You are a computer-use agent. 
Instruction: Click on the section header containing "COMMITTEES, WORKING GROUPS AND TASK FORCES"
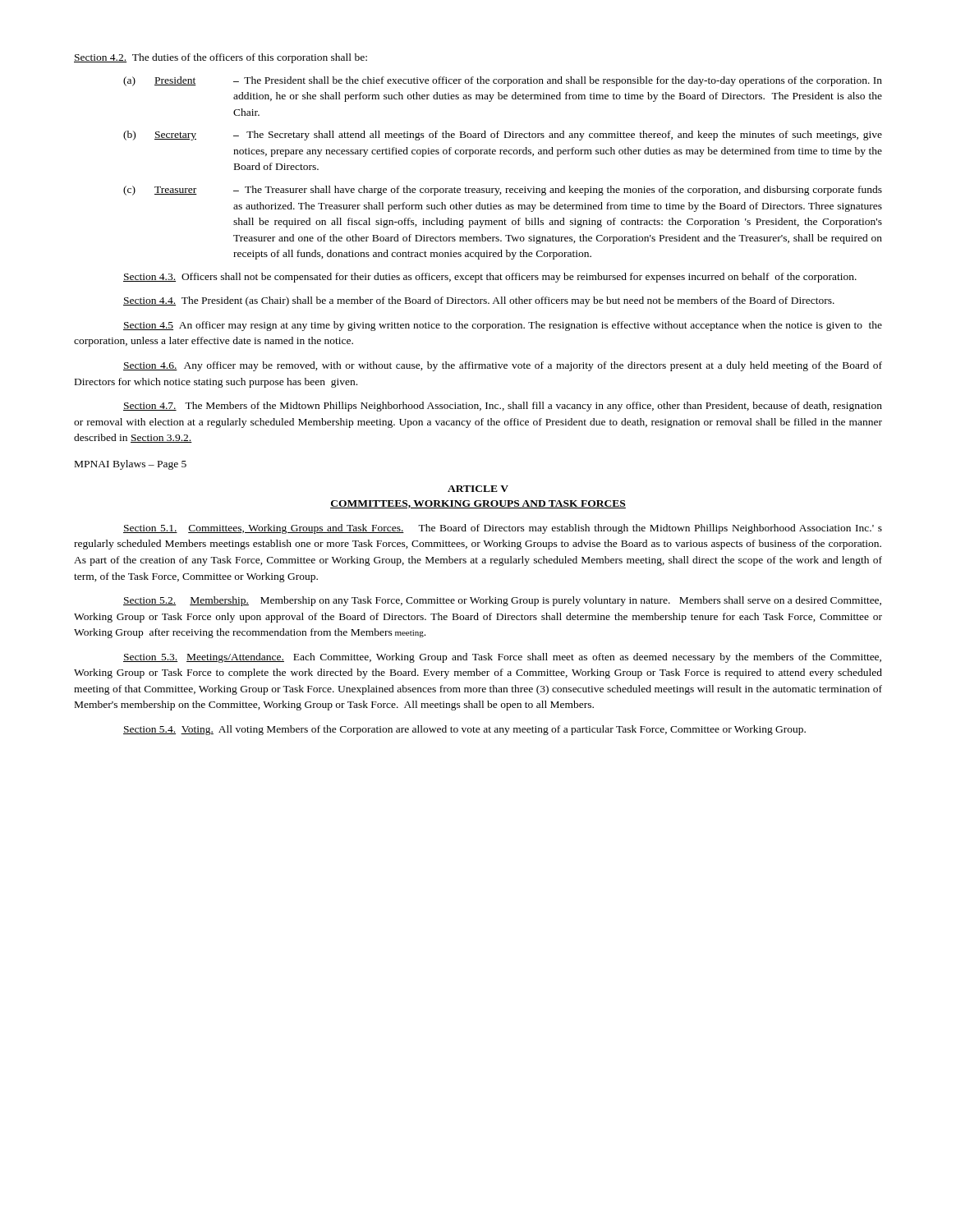coord(478,503)
